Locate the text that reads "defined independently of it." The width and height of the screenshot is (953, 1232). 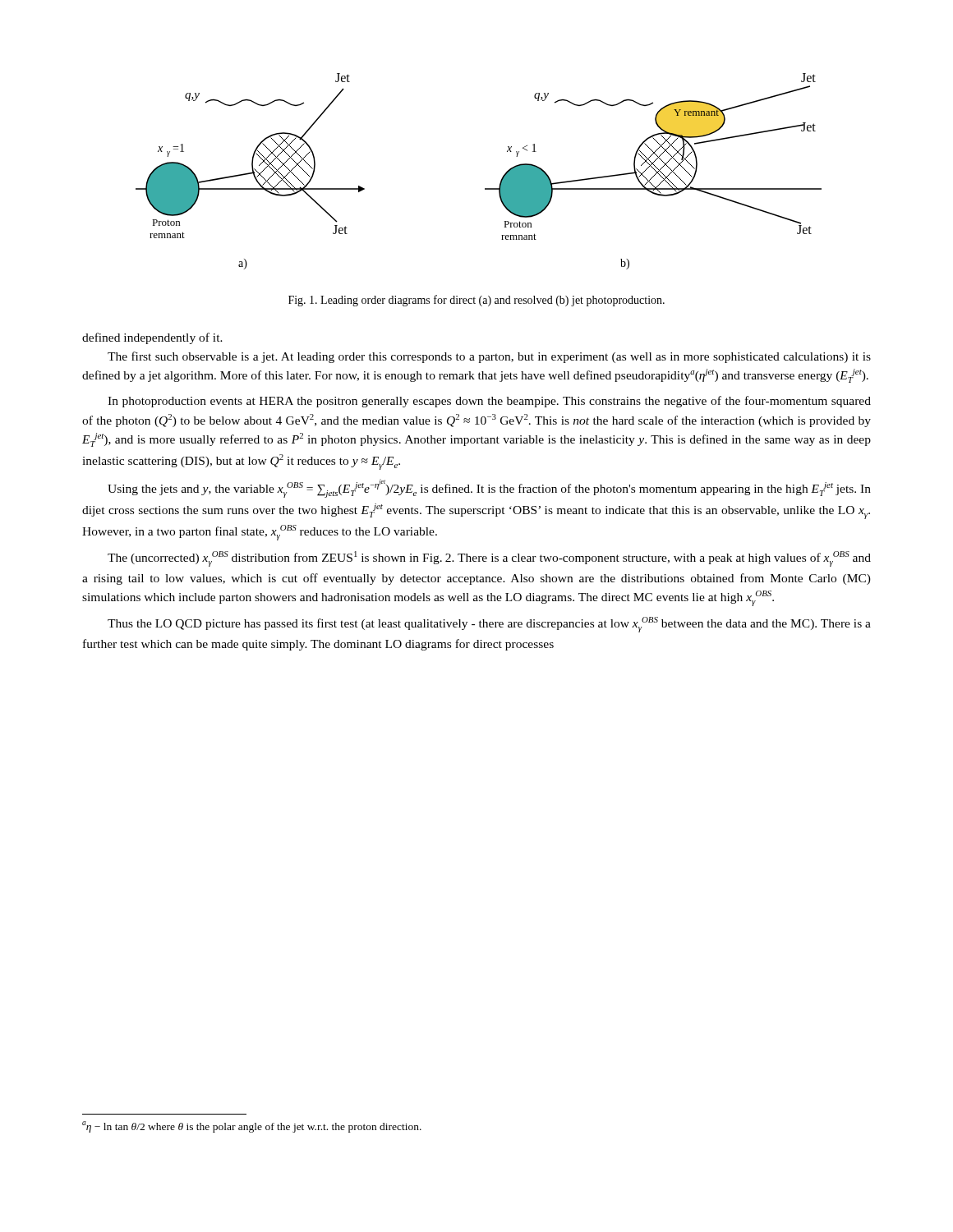pyautogui.click(x=153, y=337)
